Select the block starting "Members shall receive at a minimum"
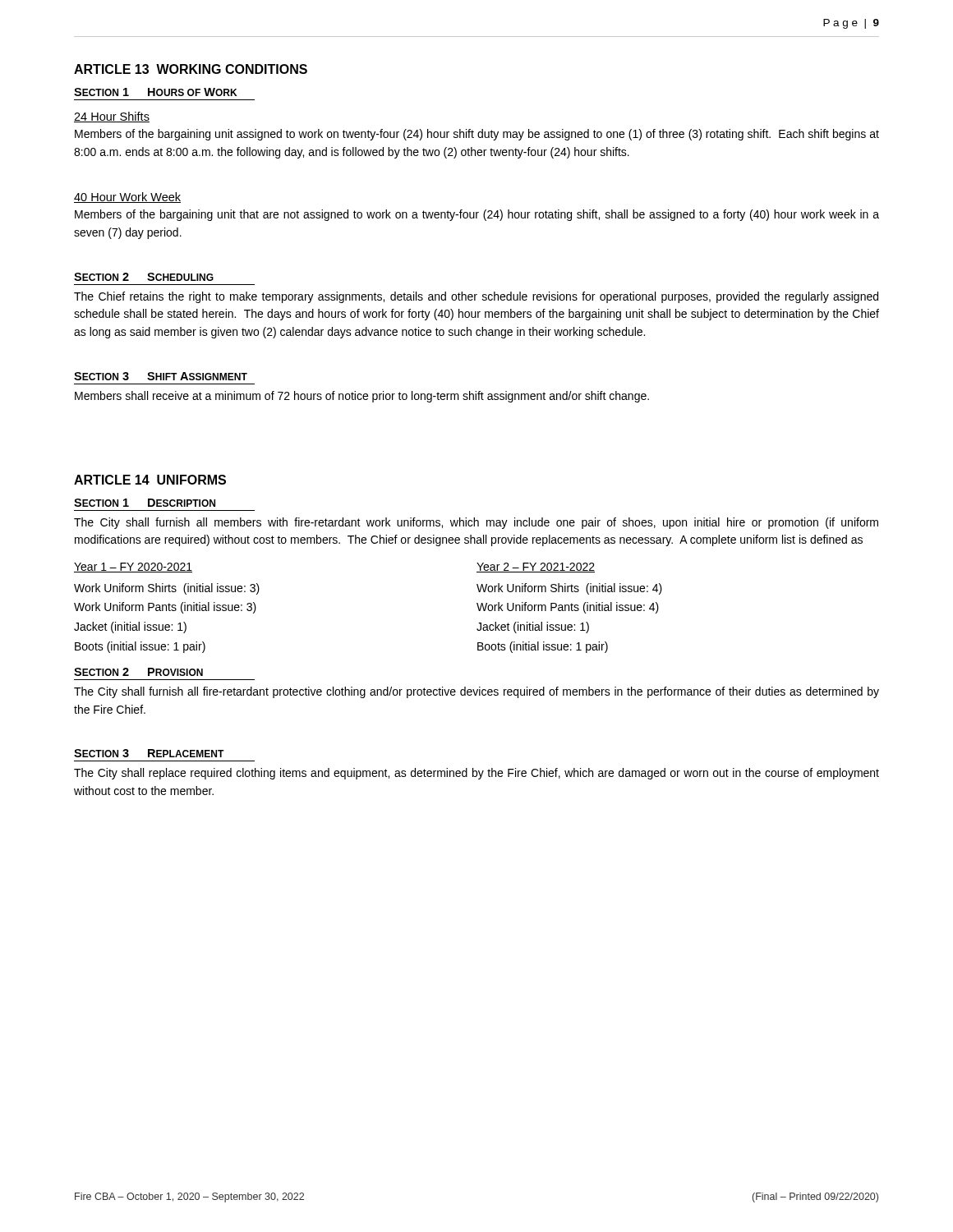 362,396
